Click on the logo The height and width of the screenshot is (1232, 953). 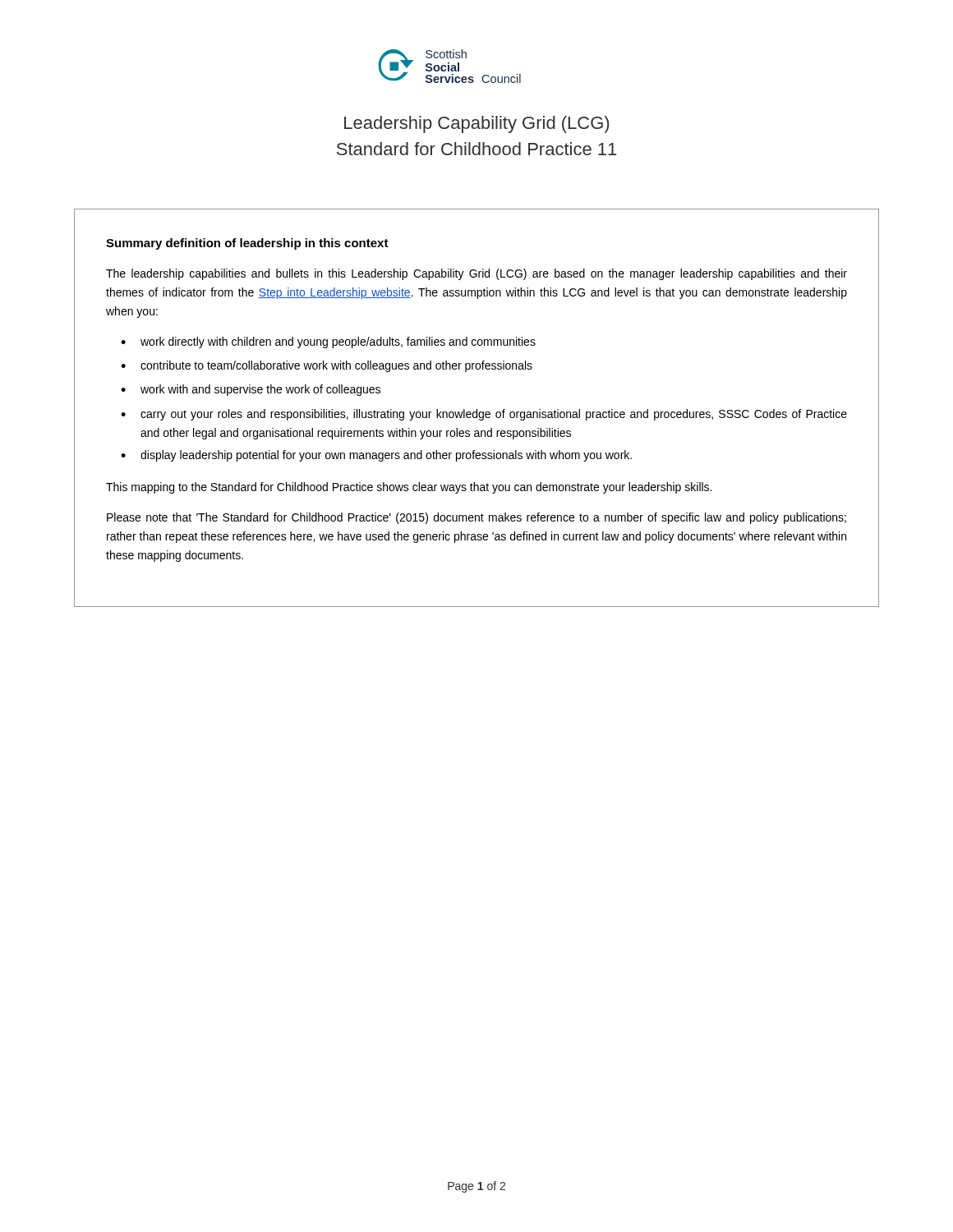(476, 66)
